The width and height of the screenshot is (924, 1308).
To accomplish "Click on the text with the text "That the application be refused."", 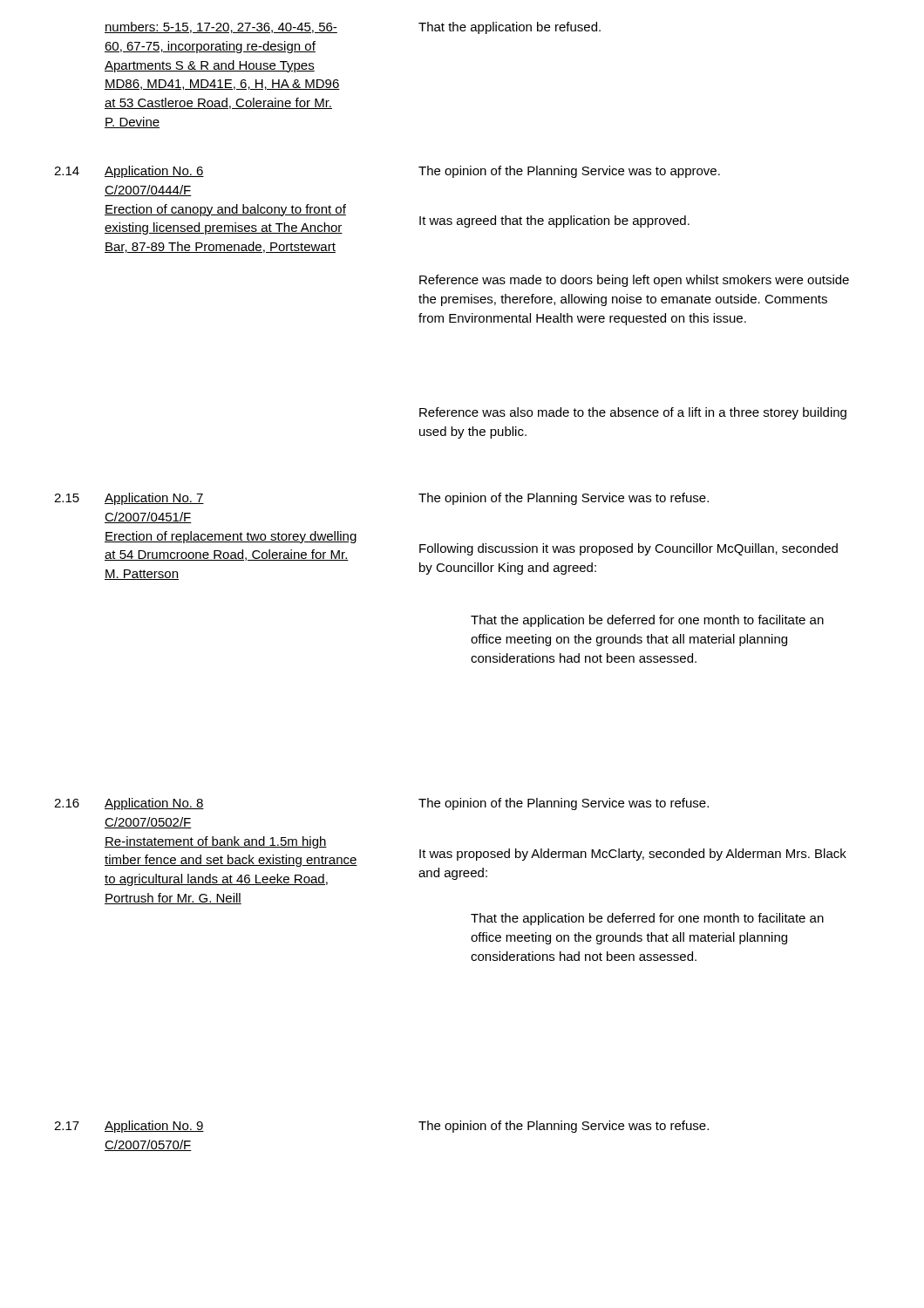I will click(x=510, y=27).
